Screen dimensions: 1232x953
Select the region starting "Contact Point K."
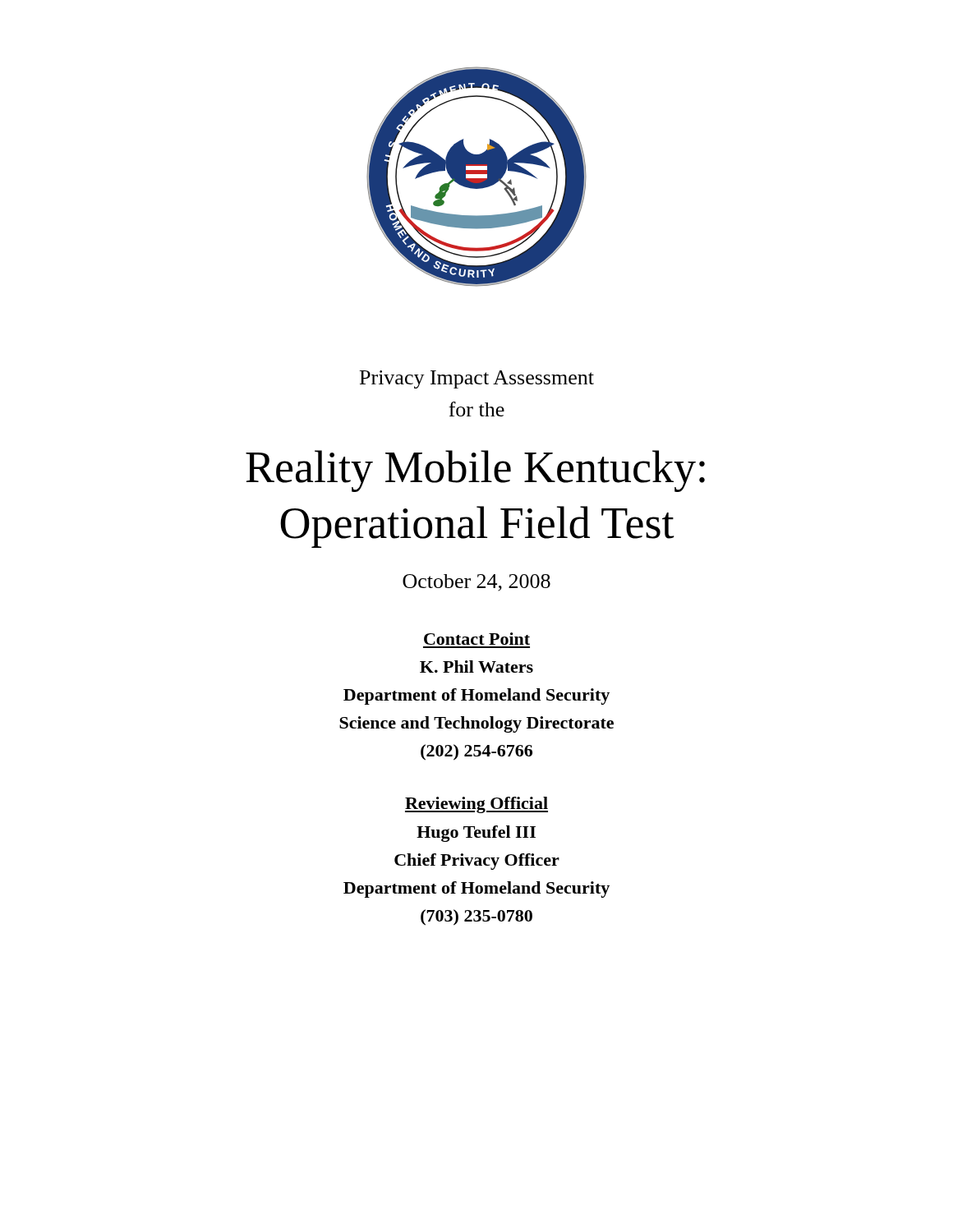(476, 695)
